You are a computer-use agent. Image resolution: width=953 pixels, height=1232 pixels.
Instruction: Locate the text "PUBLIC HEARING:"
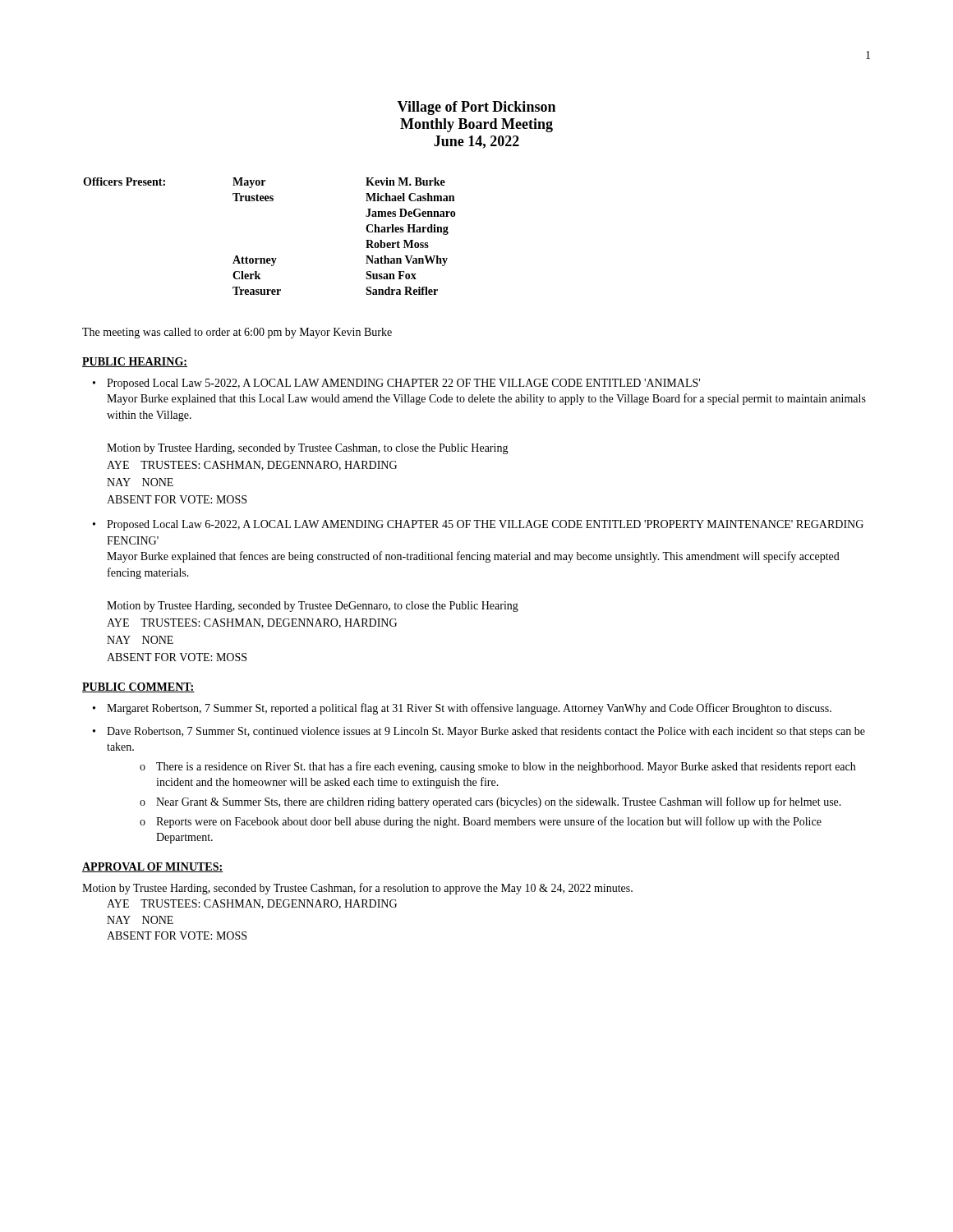[135, 361]
